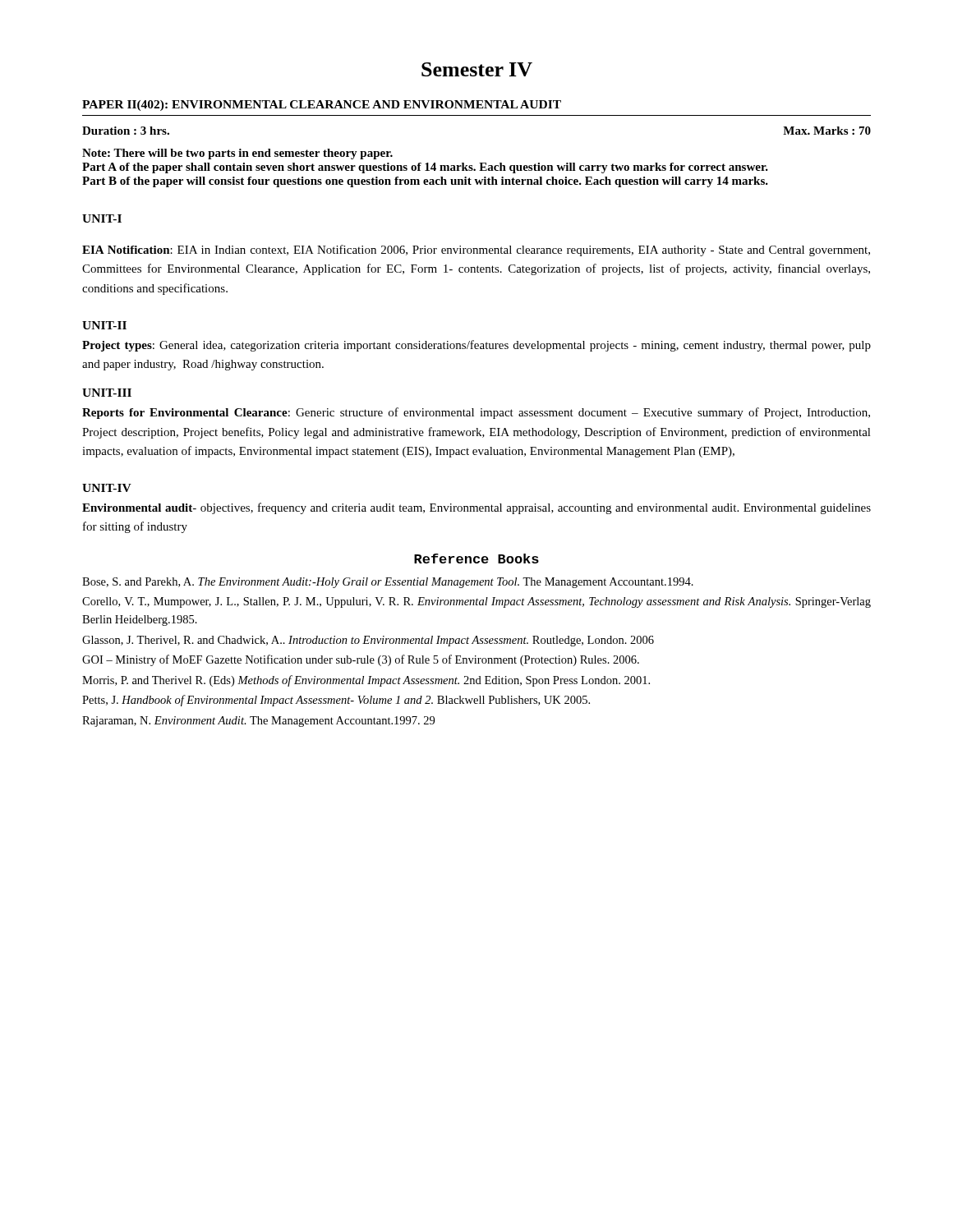Click the passage that begins "Rajaraman, N. Environment Audit. The"
The height and width of the screenshot is (1232, 953).
point(259,720)
